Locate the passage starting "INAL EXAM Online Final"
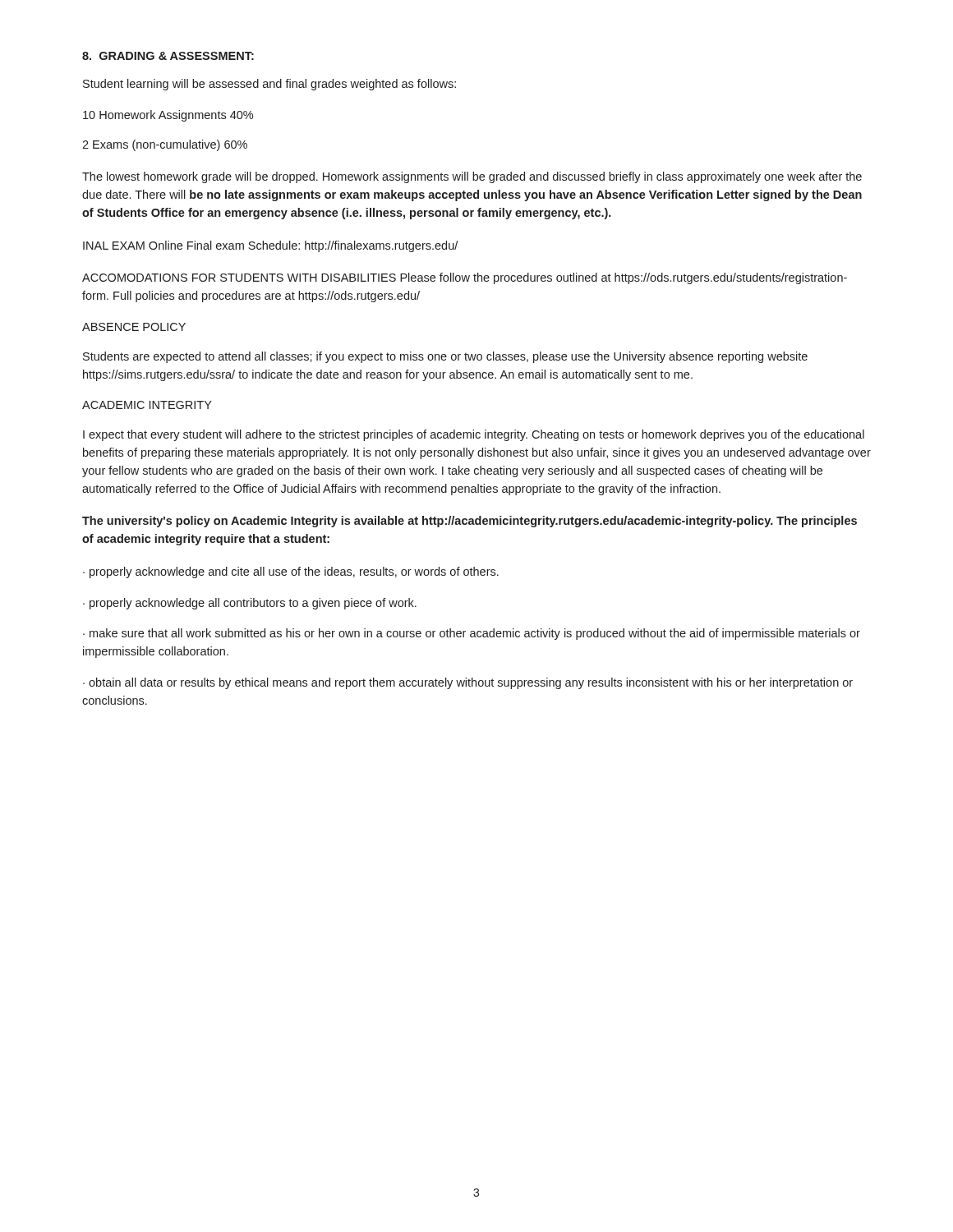The height and width of the screenshot is (1232, 953). tap(270, 245)
